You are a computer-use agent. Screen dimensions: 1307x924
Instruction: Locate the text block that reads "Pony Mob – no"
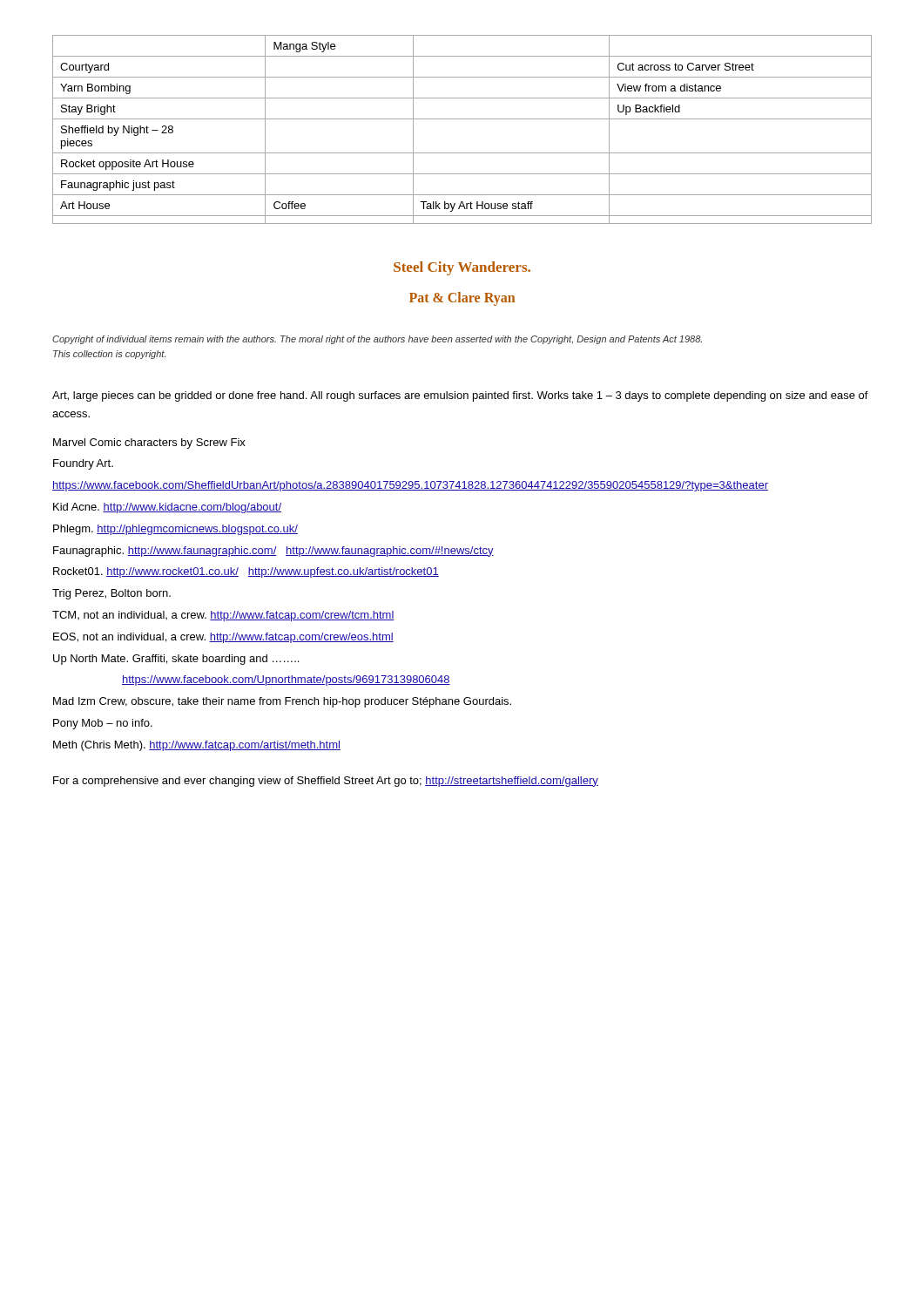pos(103,723)
